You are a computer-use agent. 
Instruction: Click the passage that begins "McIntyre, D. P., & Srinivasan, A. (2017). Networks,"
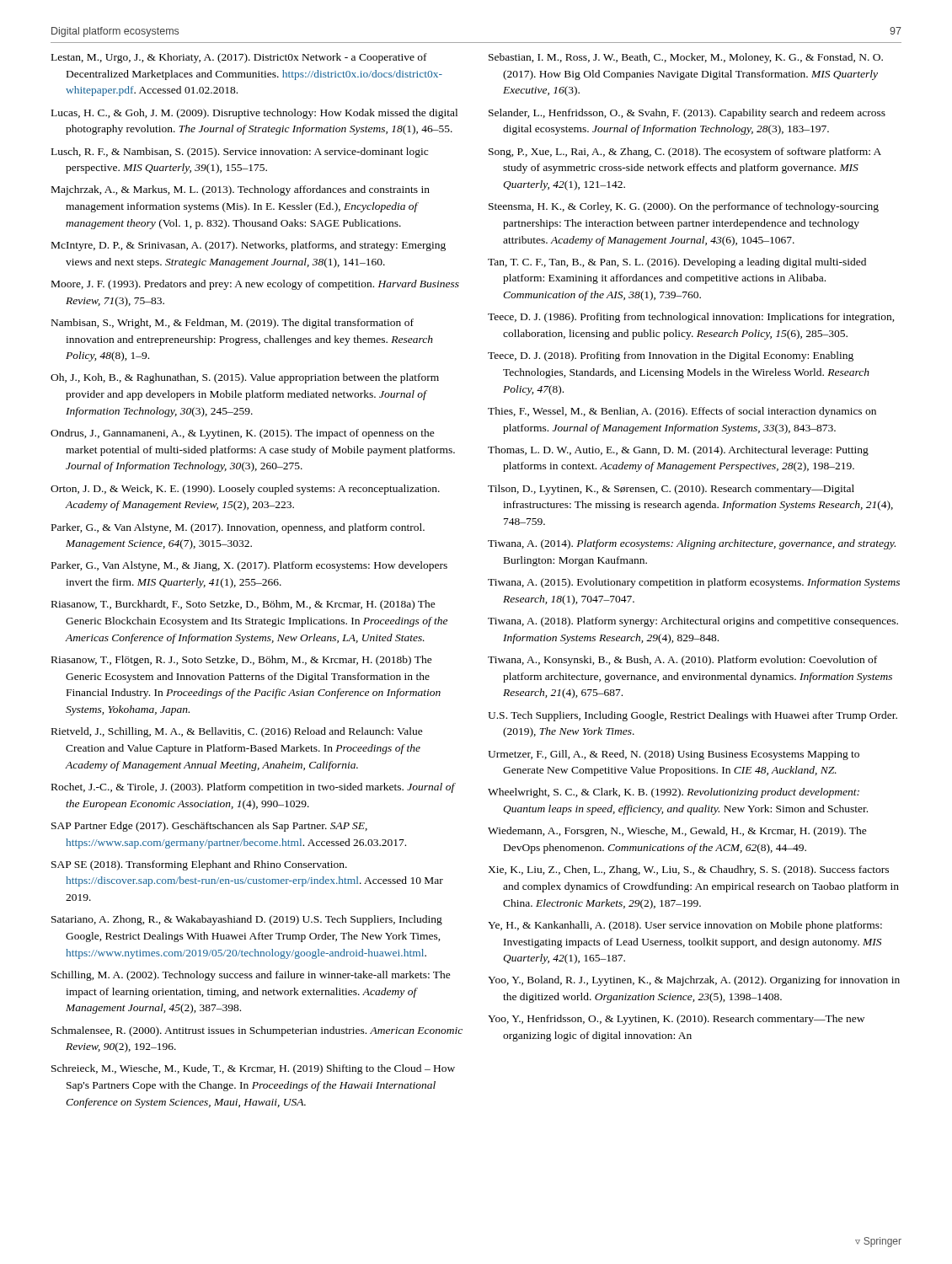click(x=248, y=253)
